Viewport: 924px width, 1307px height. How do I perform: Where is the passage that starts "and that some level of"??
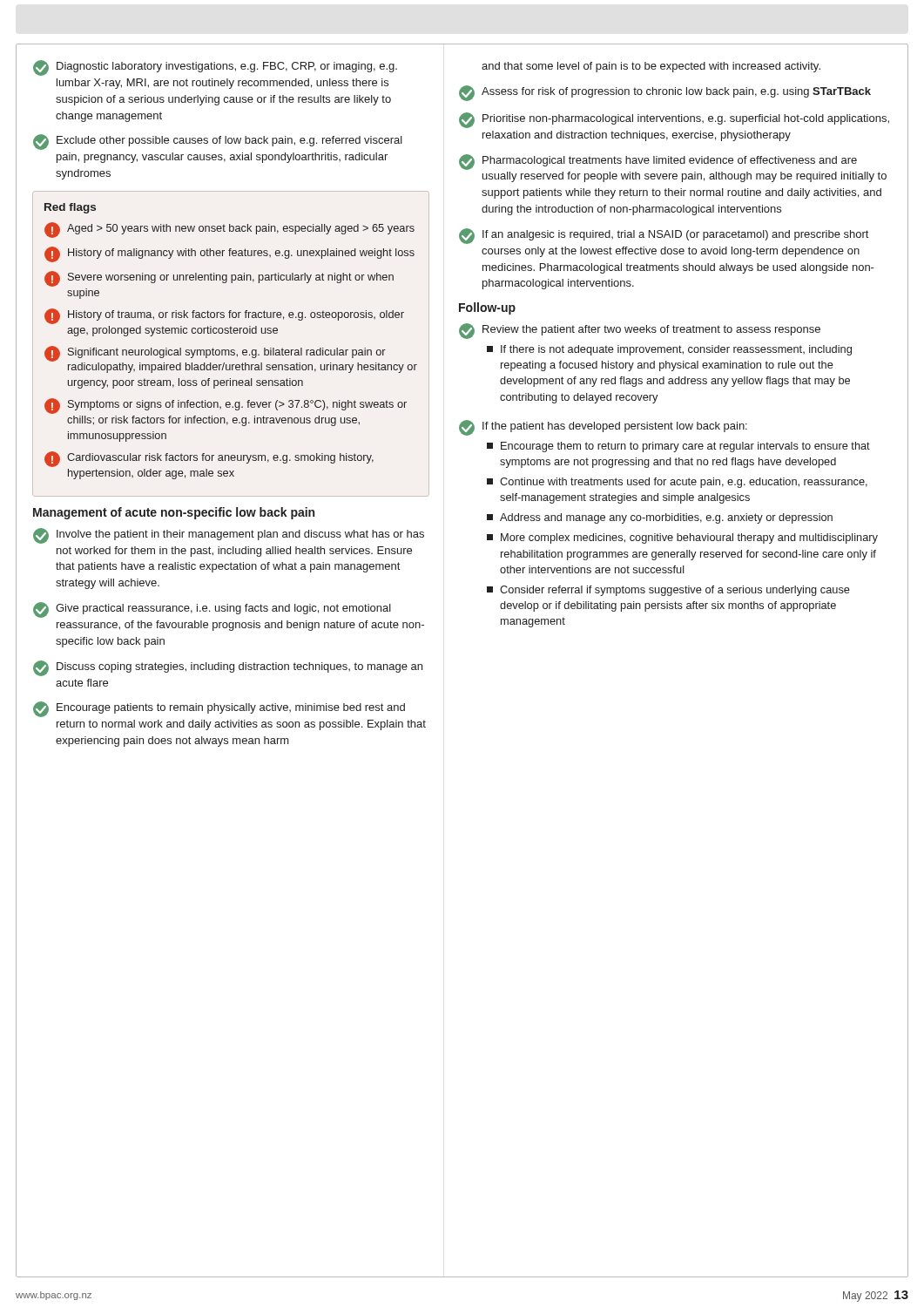tap(651, 66)
